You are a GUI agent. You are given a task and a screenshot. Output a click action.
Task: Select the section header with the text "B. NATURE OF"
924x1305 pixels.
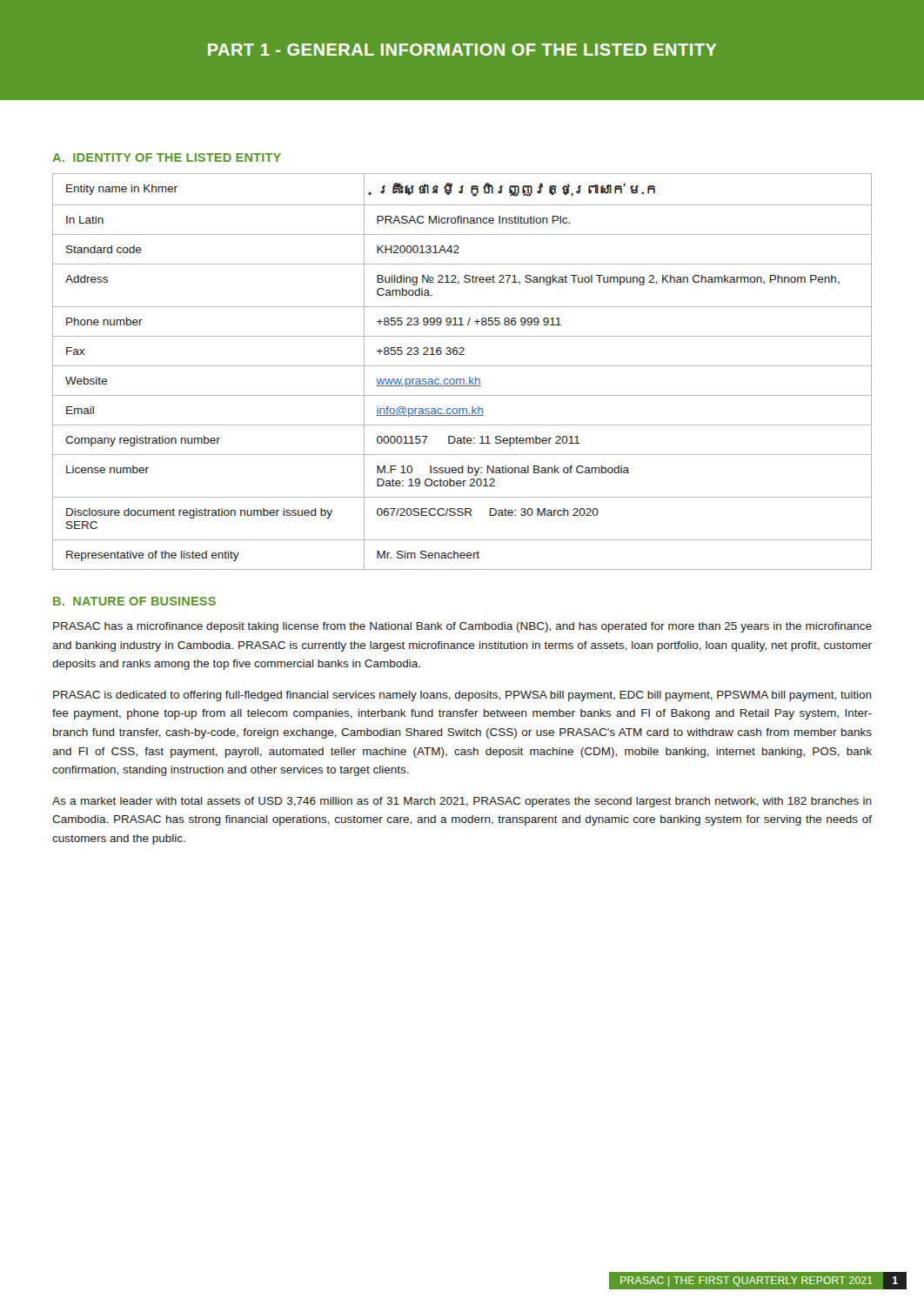pyautogui.click(x=134, y=601)
